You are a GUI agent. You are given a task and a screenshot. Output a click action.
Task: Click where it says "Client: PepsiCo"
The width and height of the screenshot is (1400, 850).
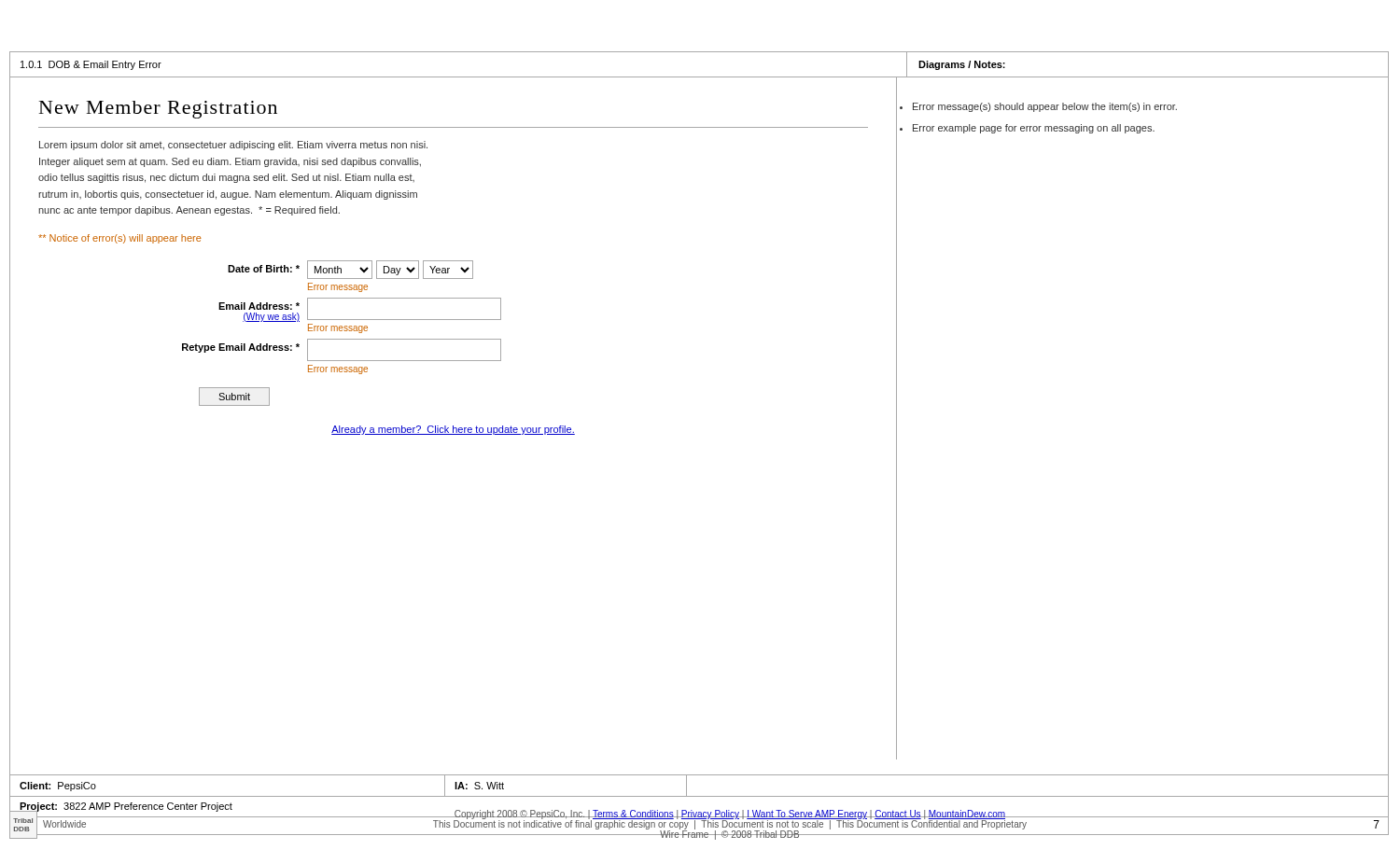pyautogui.click(x=58, y=786)
